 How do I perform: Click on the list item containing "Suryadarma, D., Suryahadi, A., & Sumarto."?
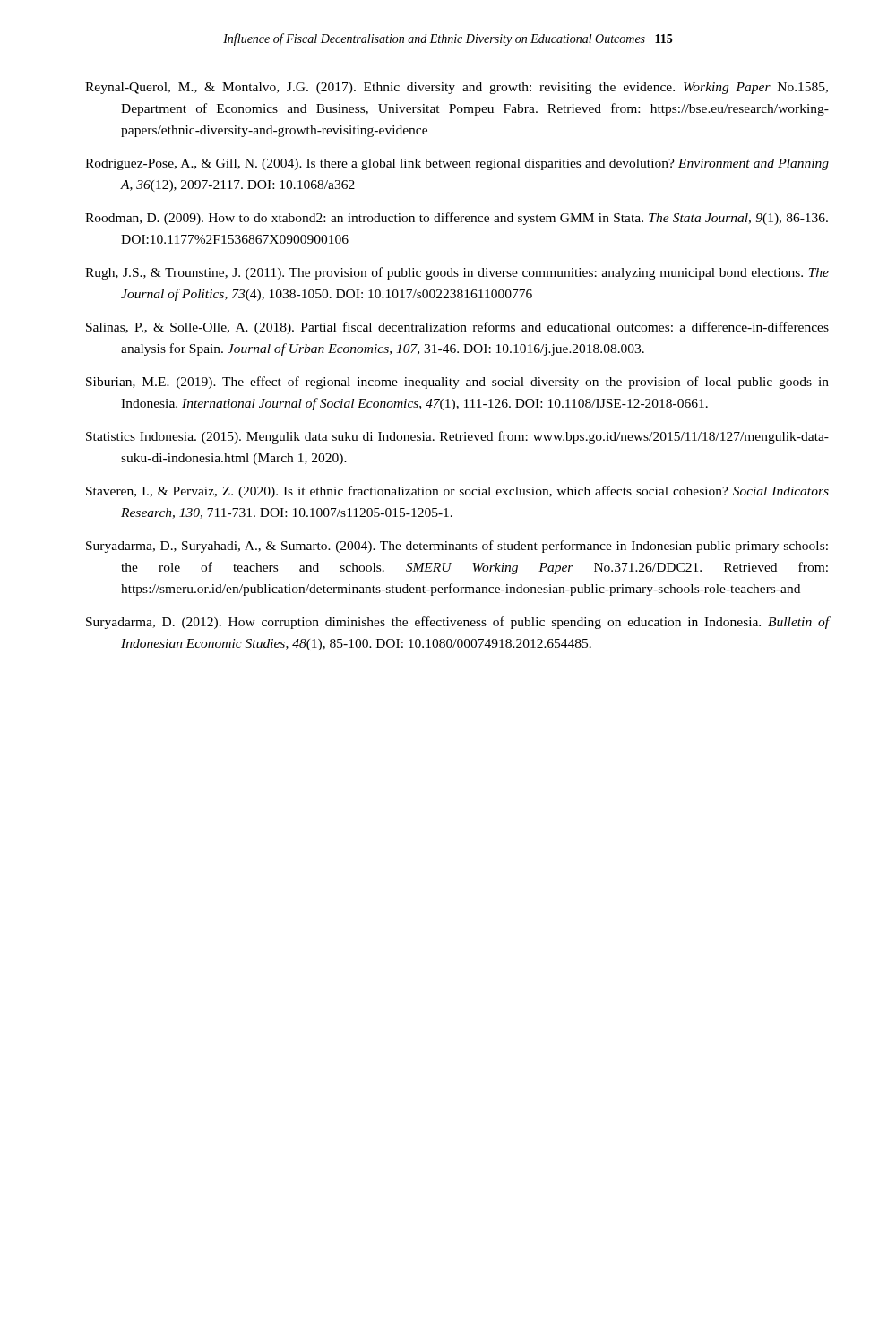coord(457,567)
